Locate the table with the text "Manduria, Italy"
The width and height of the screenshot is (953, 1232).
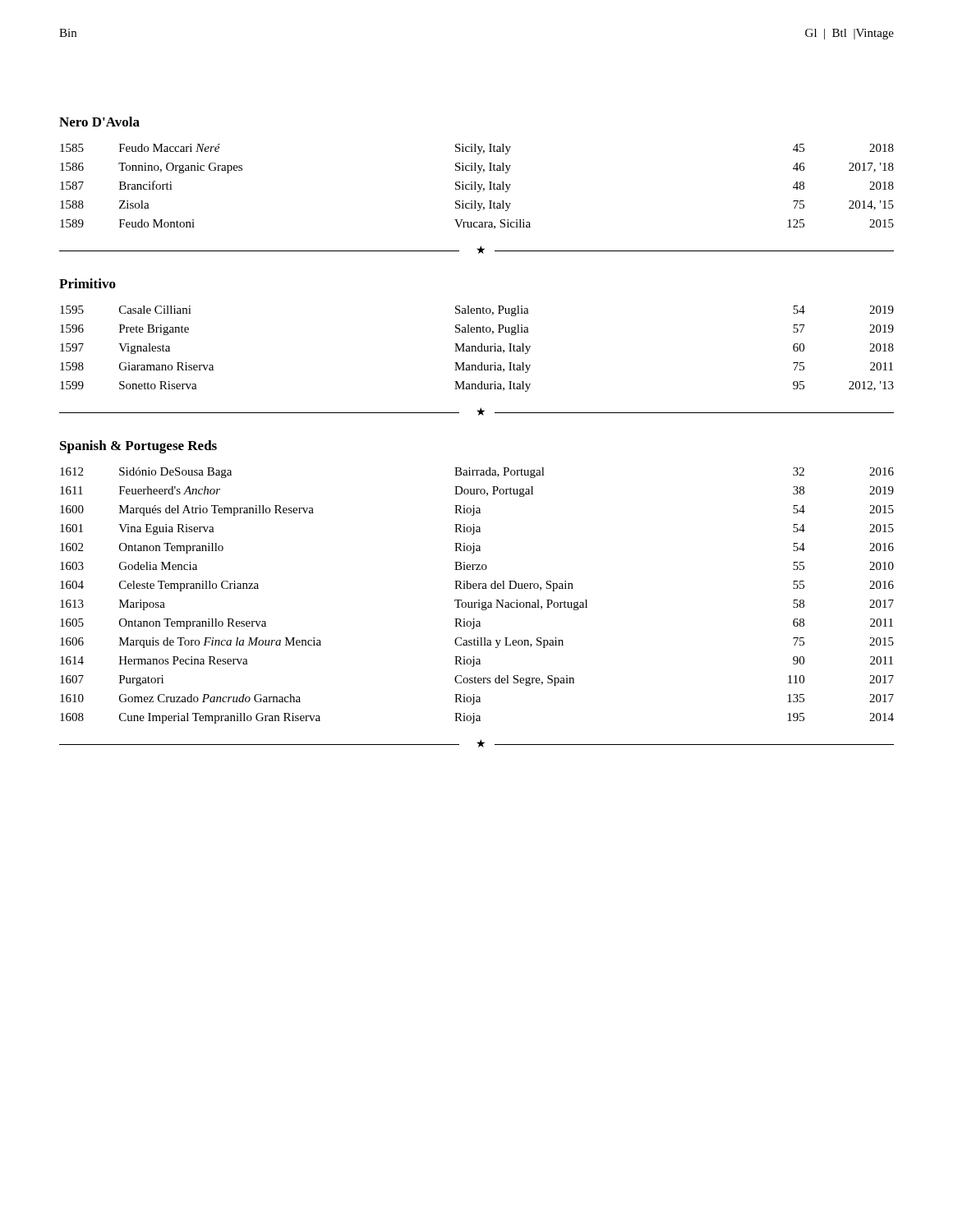pos(476,348)
